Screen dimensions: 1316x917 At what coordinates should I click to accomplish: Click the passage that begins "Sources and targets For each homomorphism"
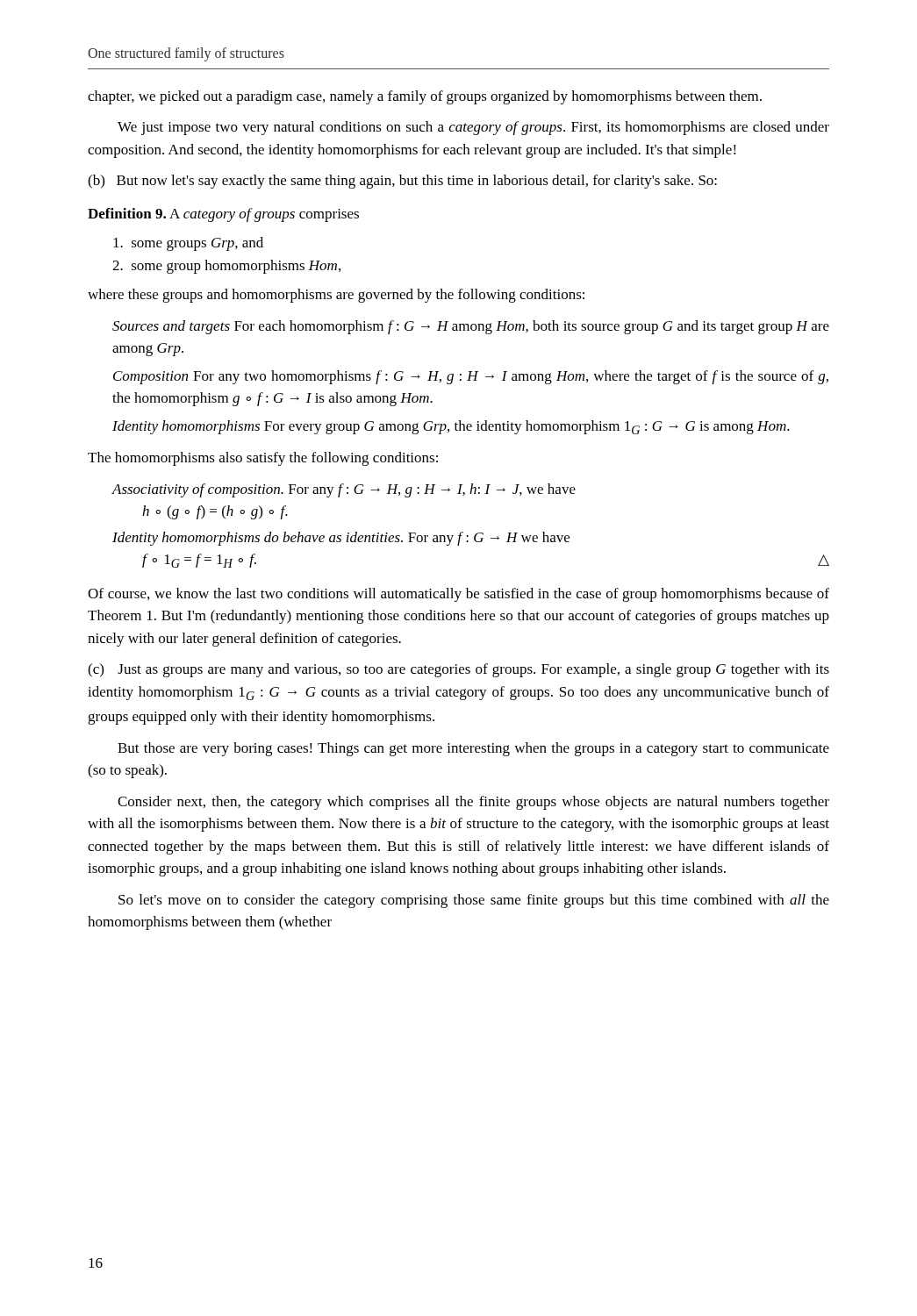pyautogui.click(x=471, y=337)
